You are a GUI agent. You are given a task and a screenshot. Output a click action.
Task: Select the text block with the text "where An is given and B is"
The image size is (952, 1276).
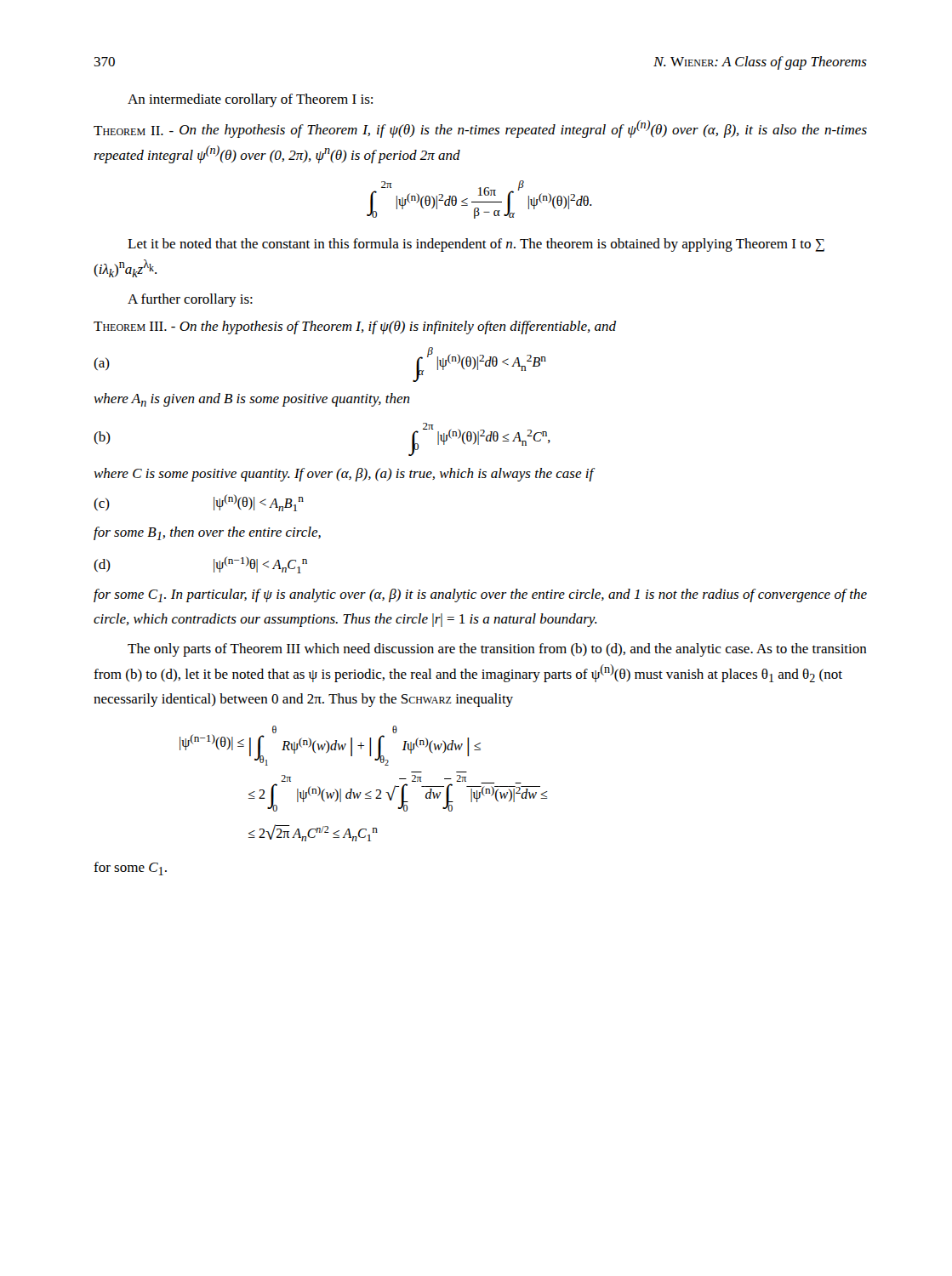(x=252, y=400)
